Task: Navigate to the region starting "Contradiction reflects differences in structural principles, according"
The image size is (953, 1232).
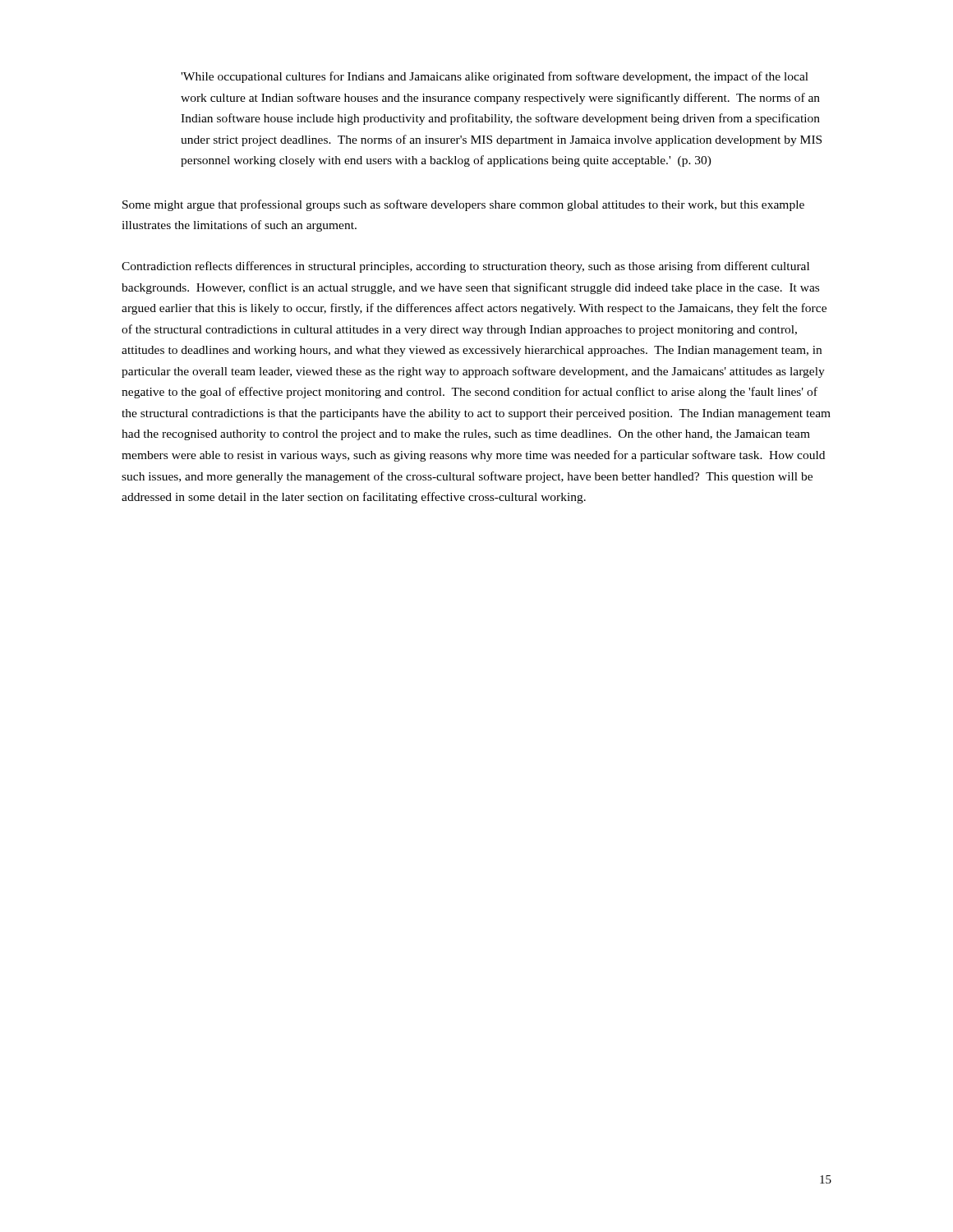Action: tap(476, 381)
